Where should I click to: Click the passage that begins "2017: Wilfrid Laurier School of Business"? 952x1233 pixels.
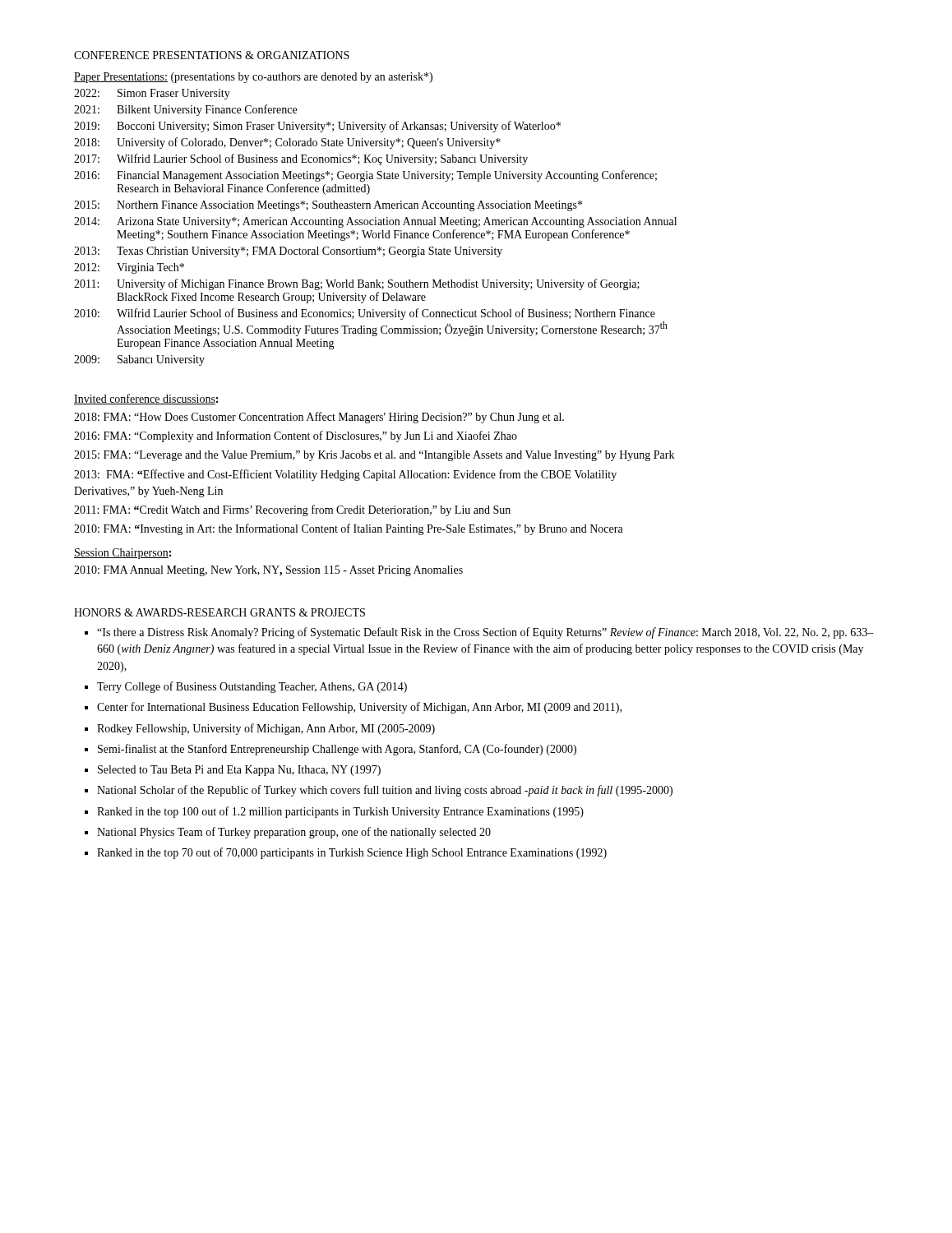tap(476, 159)
